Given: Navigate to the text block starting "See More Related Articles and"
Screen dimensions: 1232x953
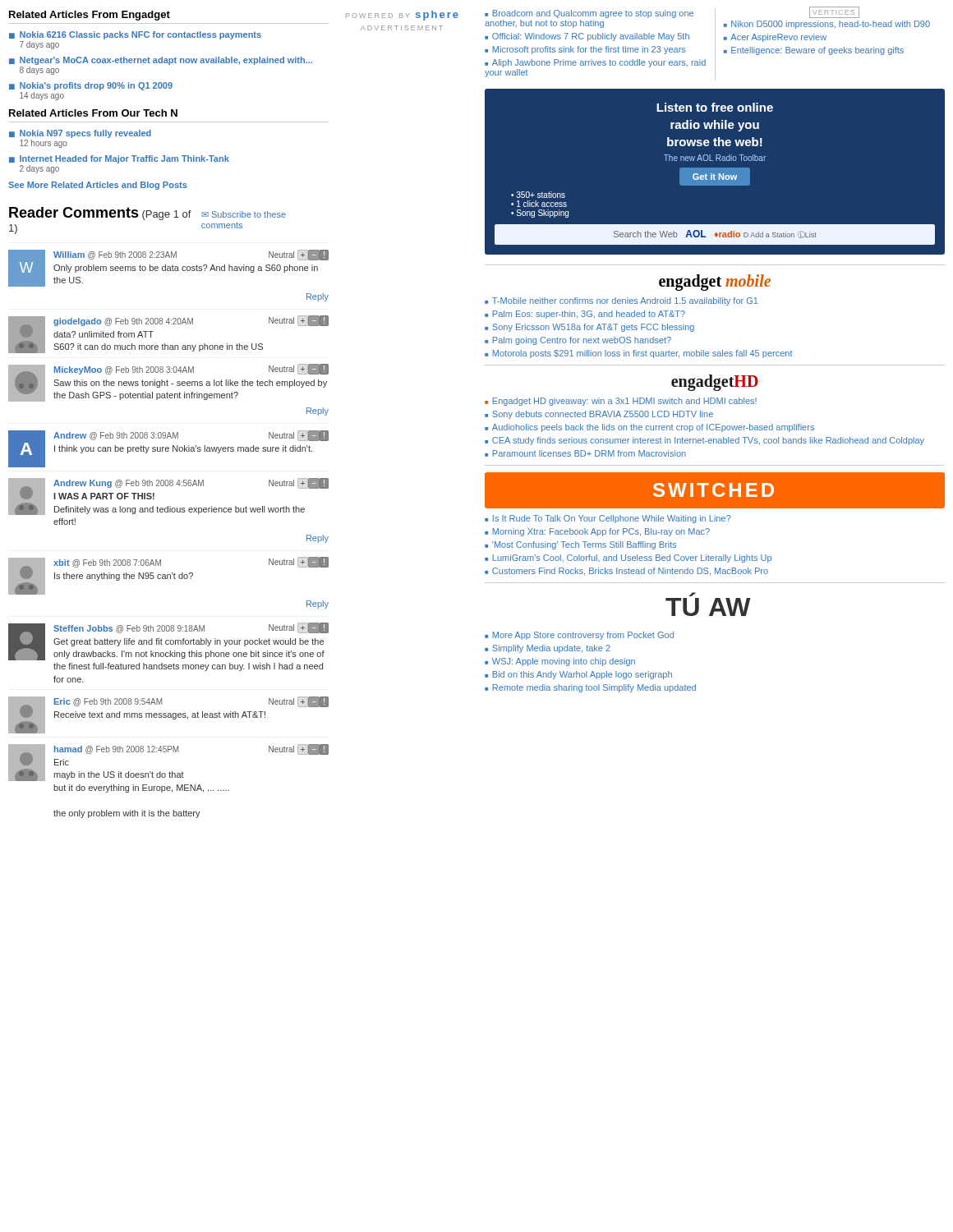Looking at the screenshot, I should pos(168,185).
